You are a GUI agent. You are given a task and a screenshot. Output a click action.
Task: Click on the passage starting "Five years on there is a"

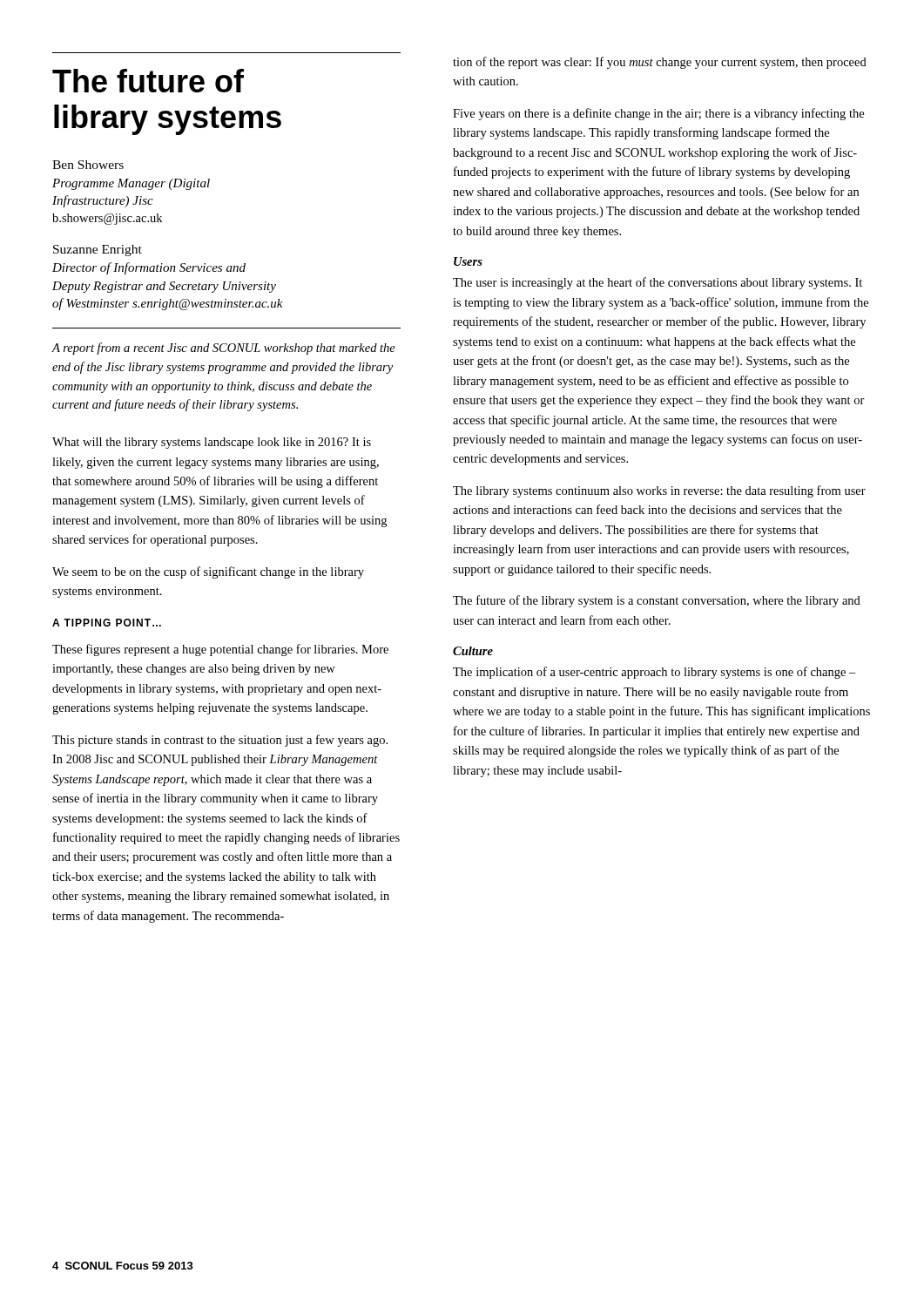pos(662,172)
